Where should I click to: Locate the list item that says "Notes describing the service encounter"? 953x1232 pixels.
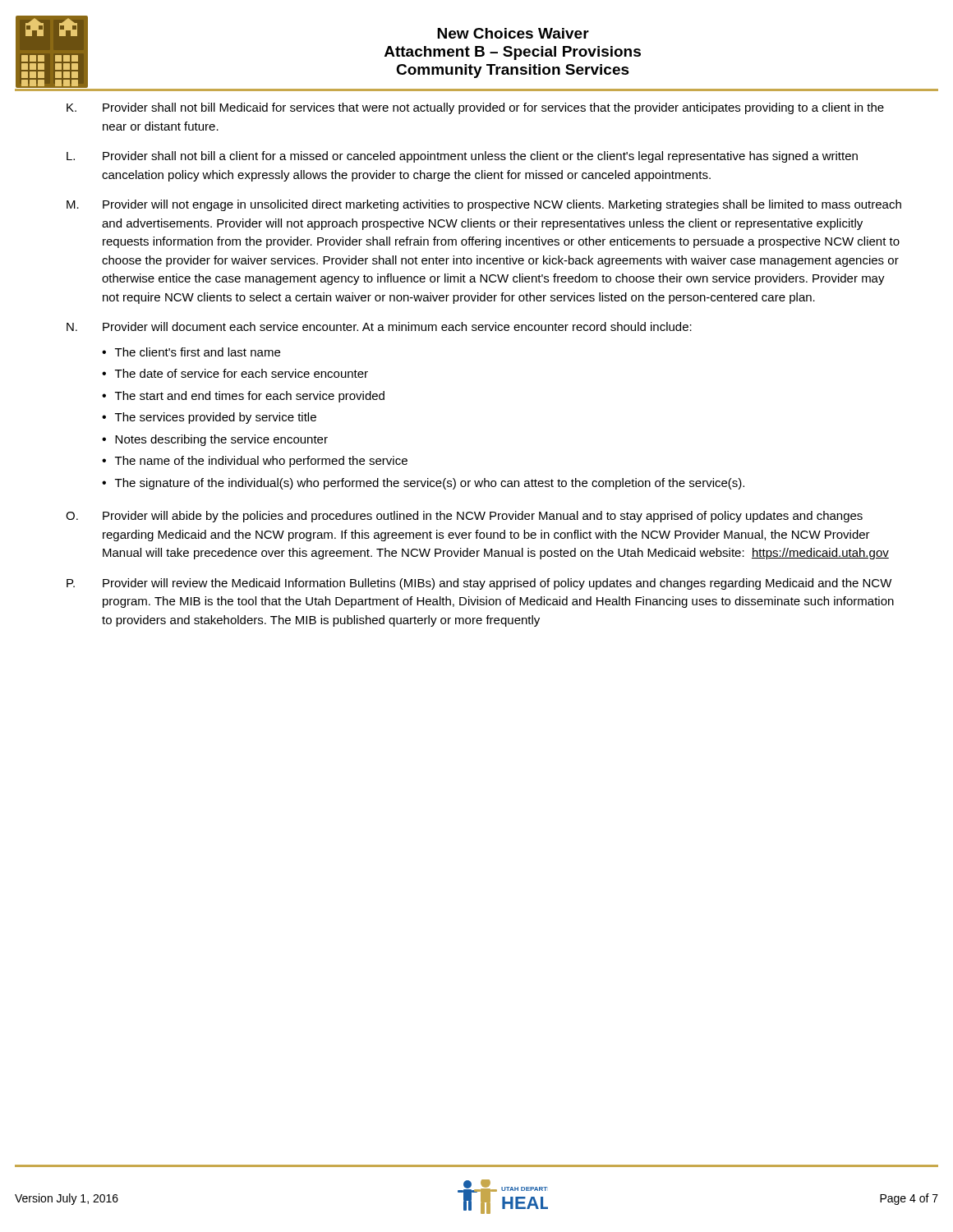click(x=221, y=439)
